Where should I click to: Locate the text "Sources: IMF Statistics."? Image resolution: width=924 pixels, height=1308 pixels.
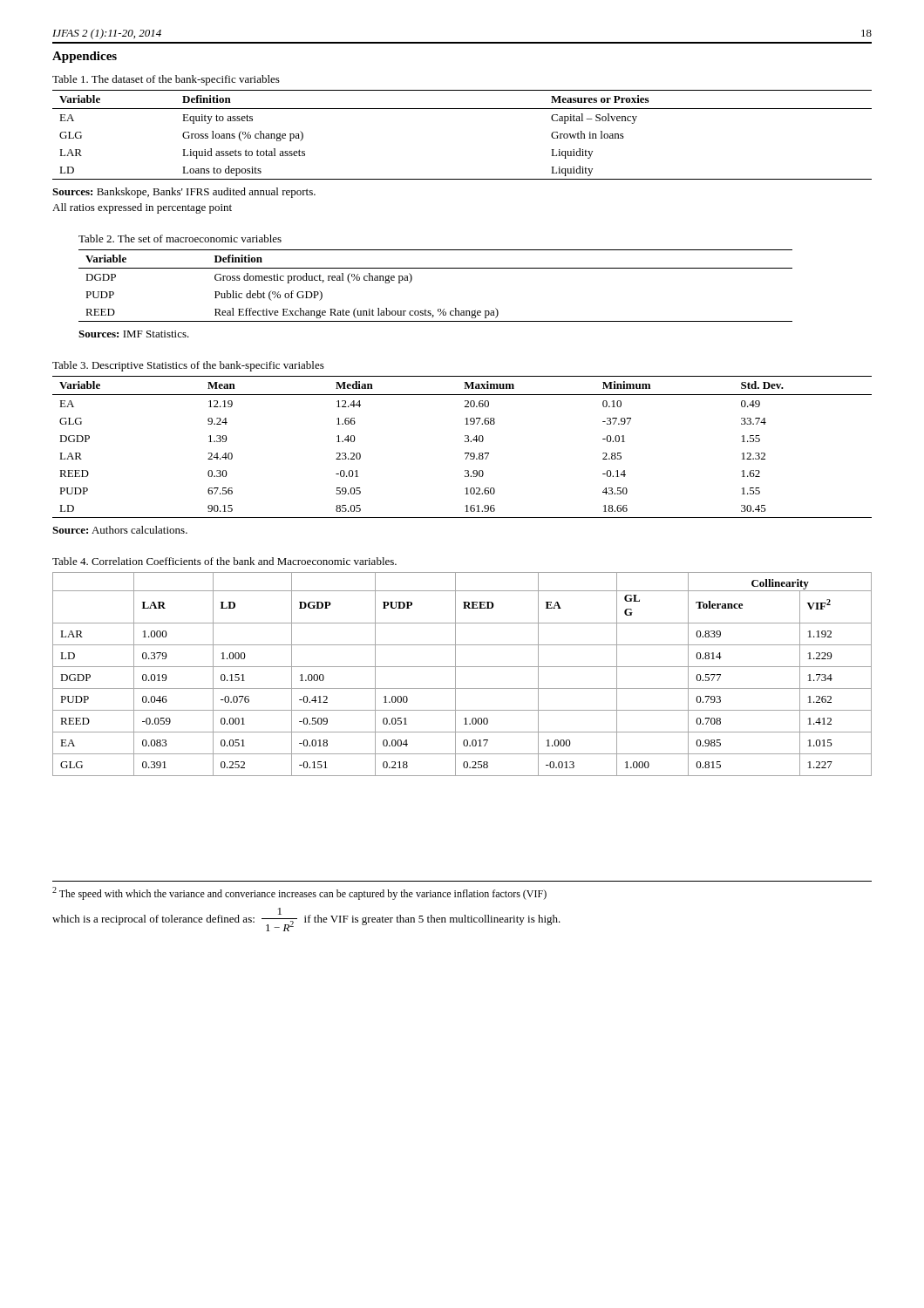point(134,334)
